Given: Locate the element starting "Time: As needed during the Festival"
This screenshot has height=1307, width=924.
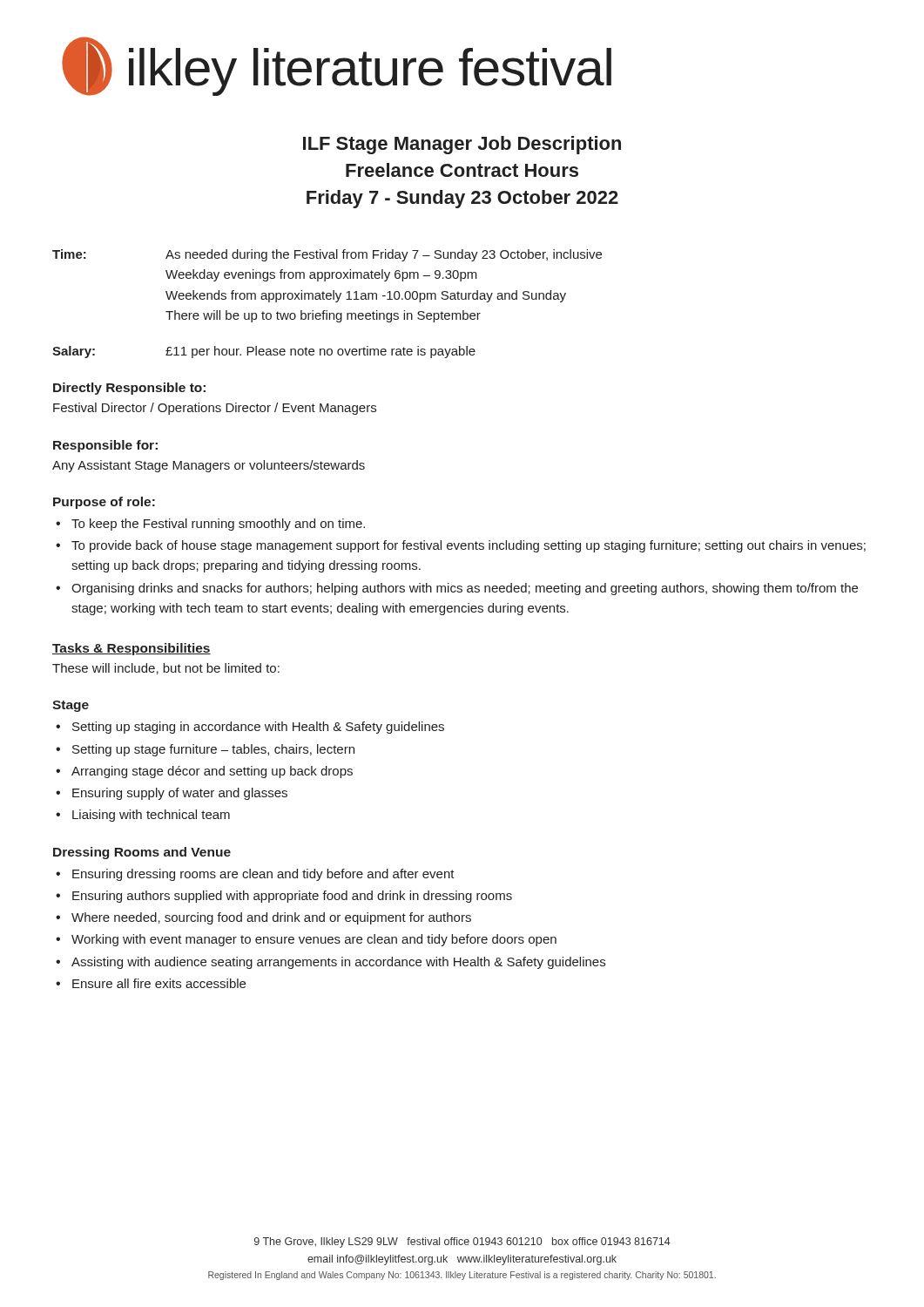Looking at the screenshot, I should coord(462,285).
